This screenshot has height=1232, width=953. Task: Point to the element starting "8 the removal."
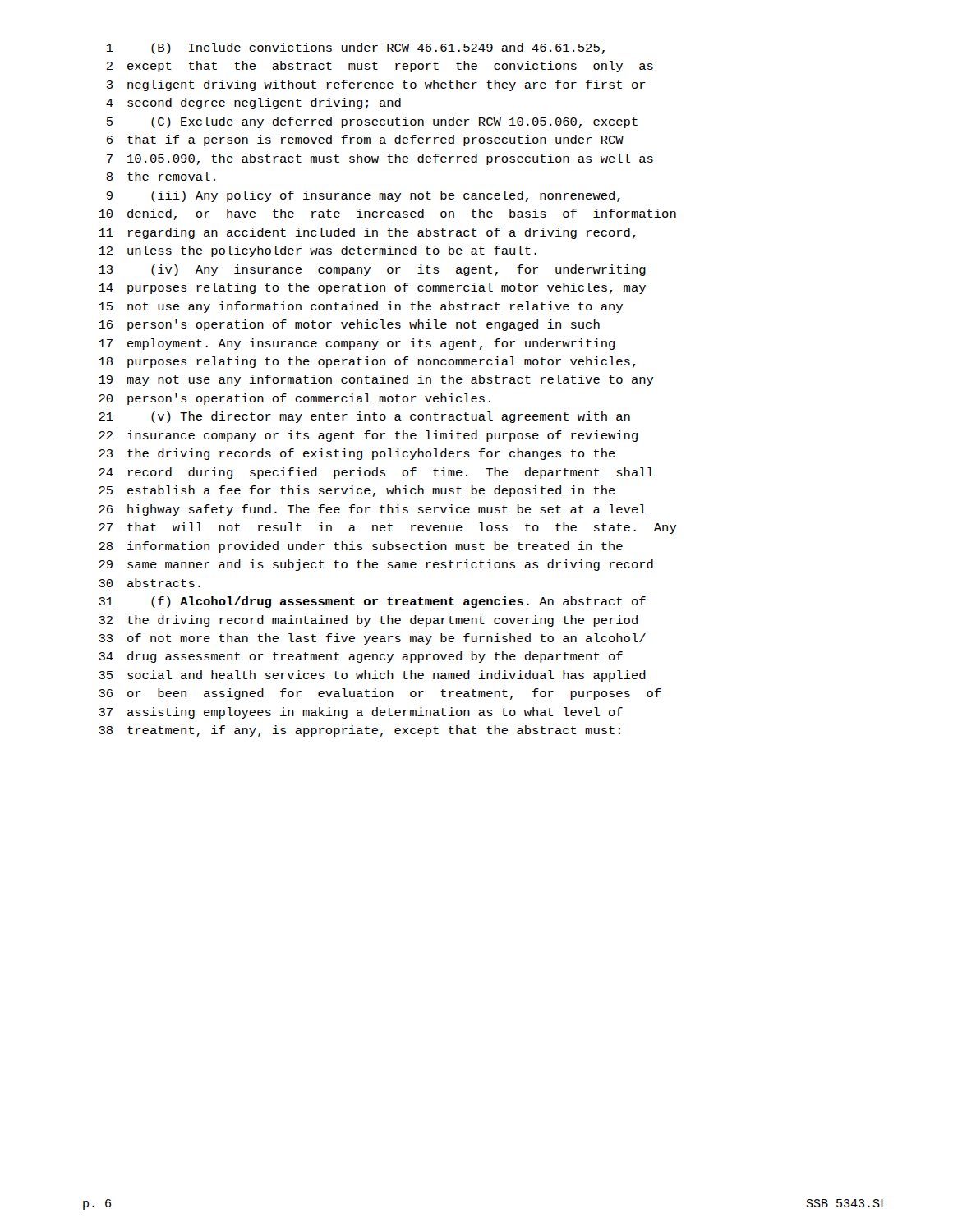click(161, 176)
